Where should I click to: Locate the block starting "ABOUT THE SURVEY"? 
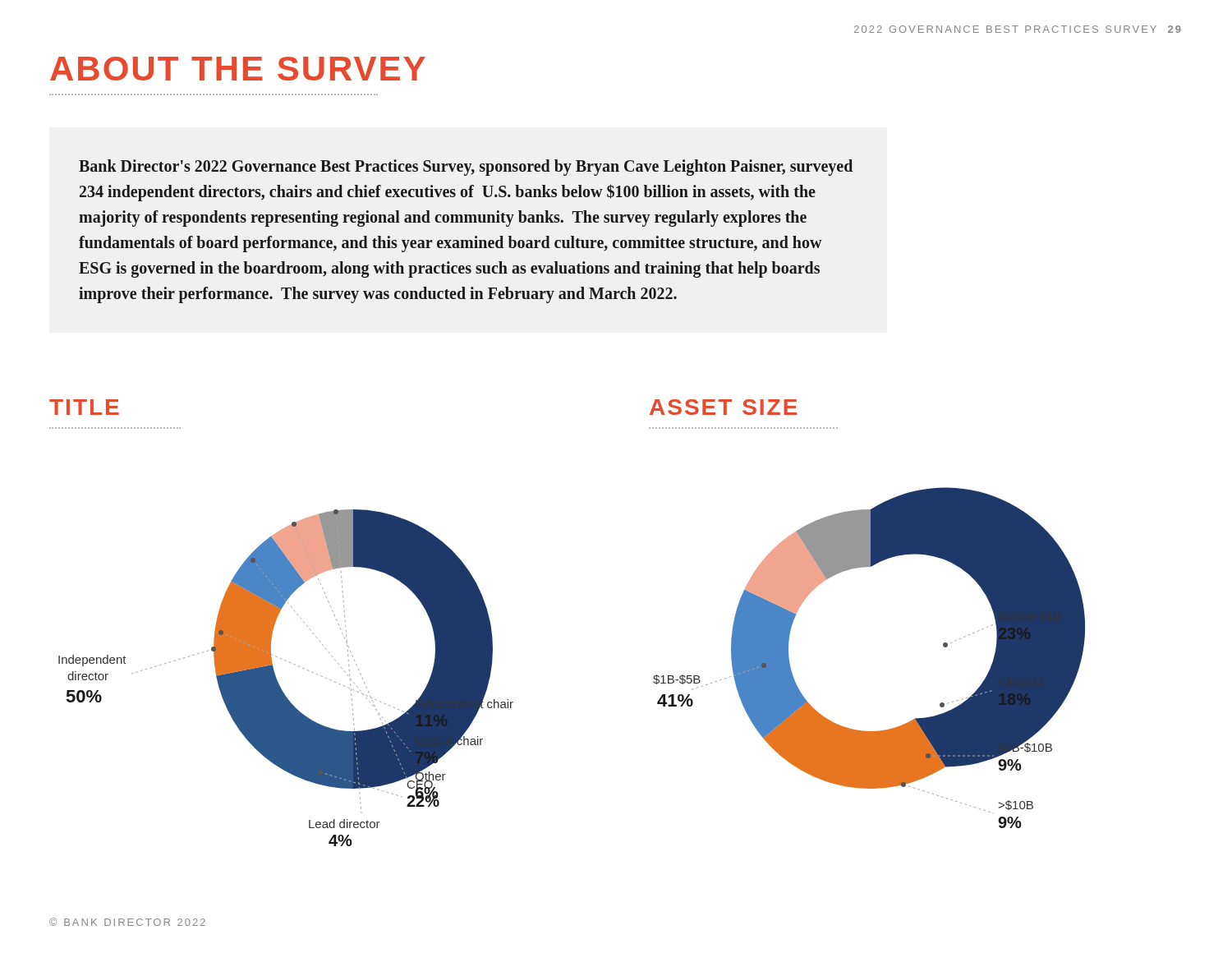click(238, 72)
